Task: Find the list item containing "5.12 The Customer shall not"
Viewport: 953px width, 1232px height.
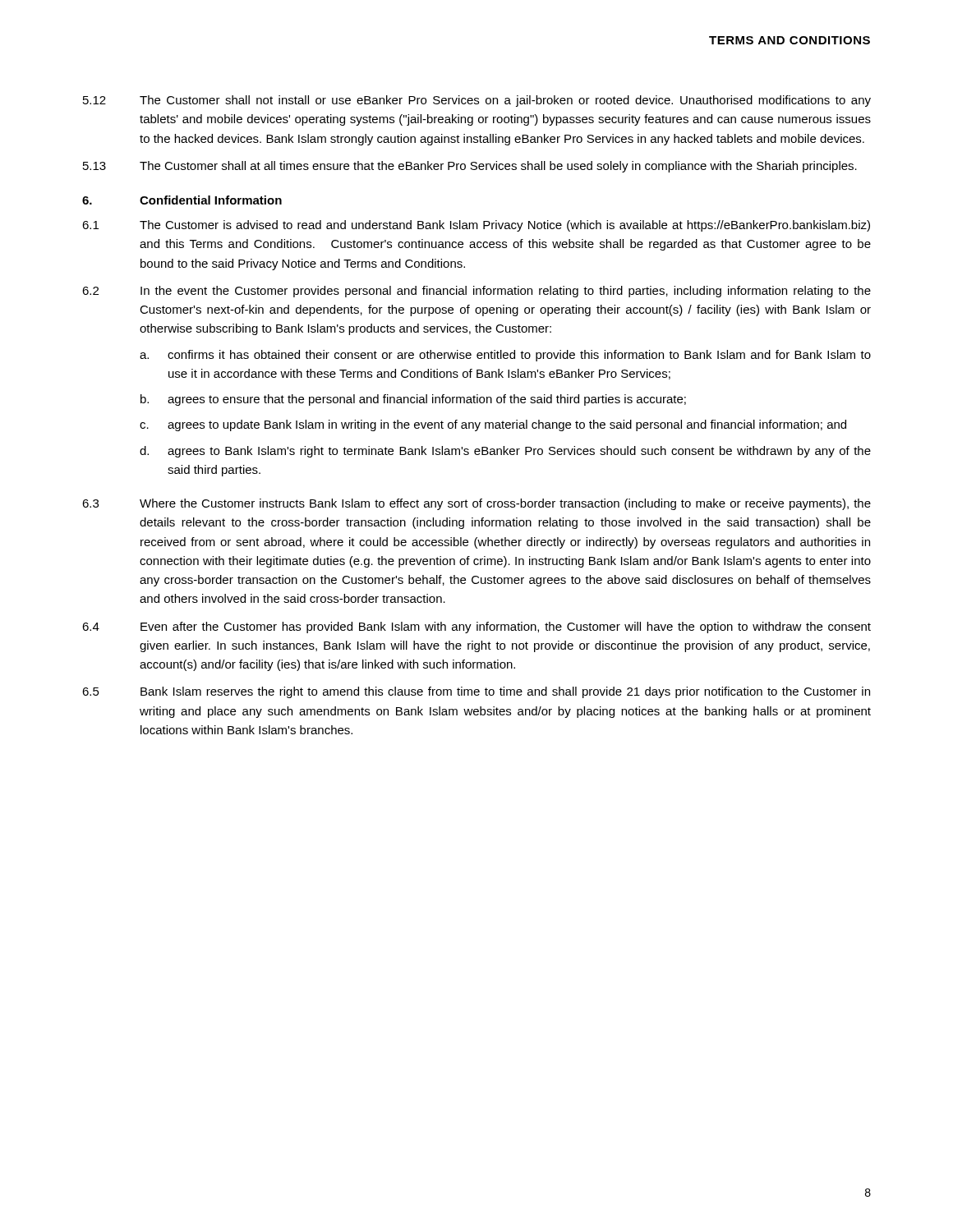Action: [476, 119]
